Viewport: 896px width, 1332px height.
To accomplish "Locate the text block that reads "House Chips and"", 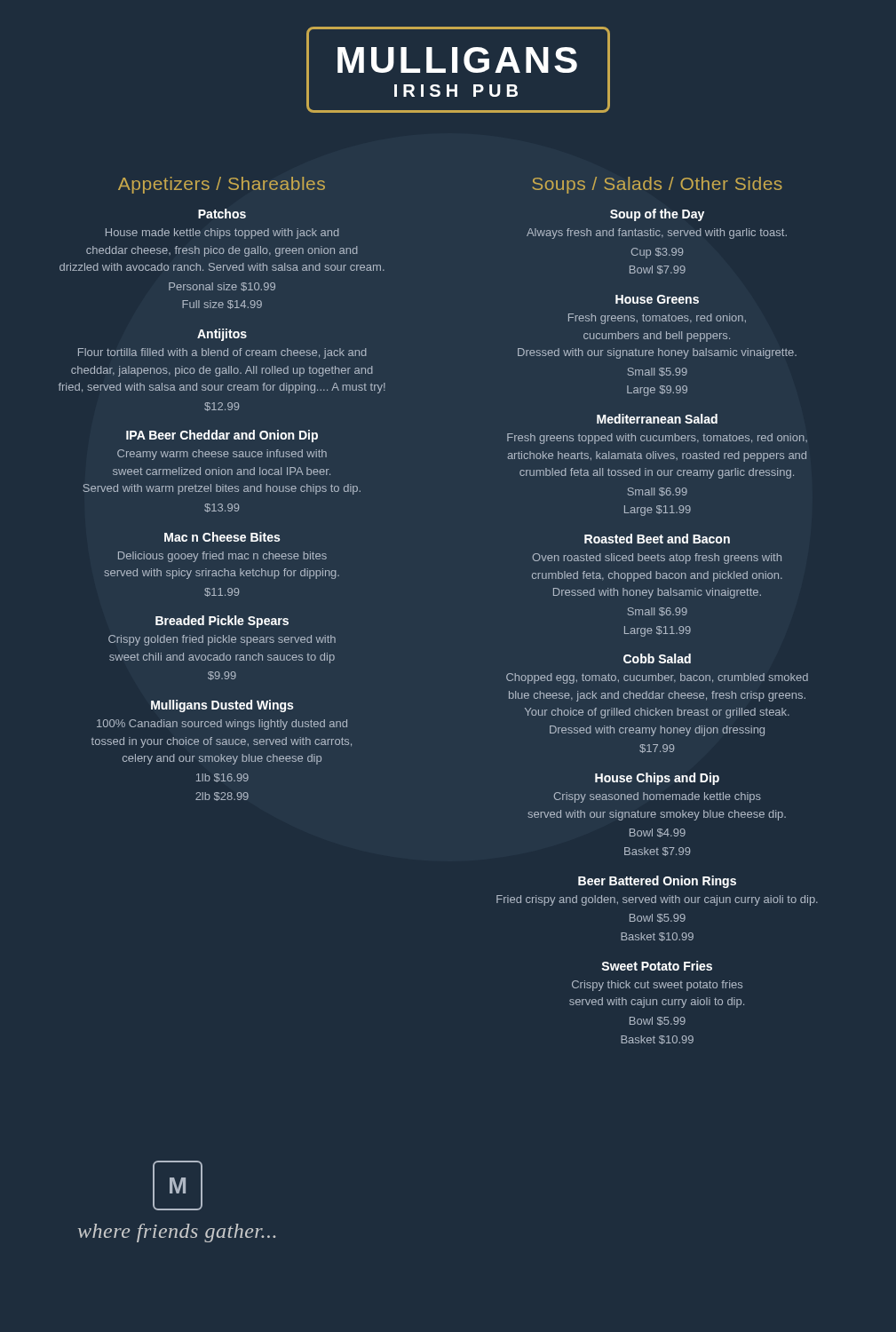I will [x=657, y=816].
